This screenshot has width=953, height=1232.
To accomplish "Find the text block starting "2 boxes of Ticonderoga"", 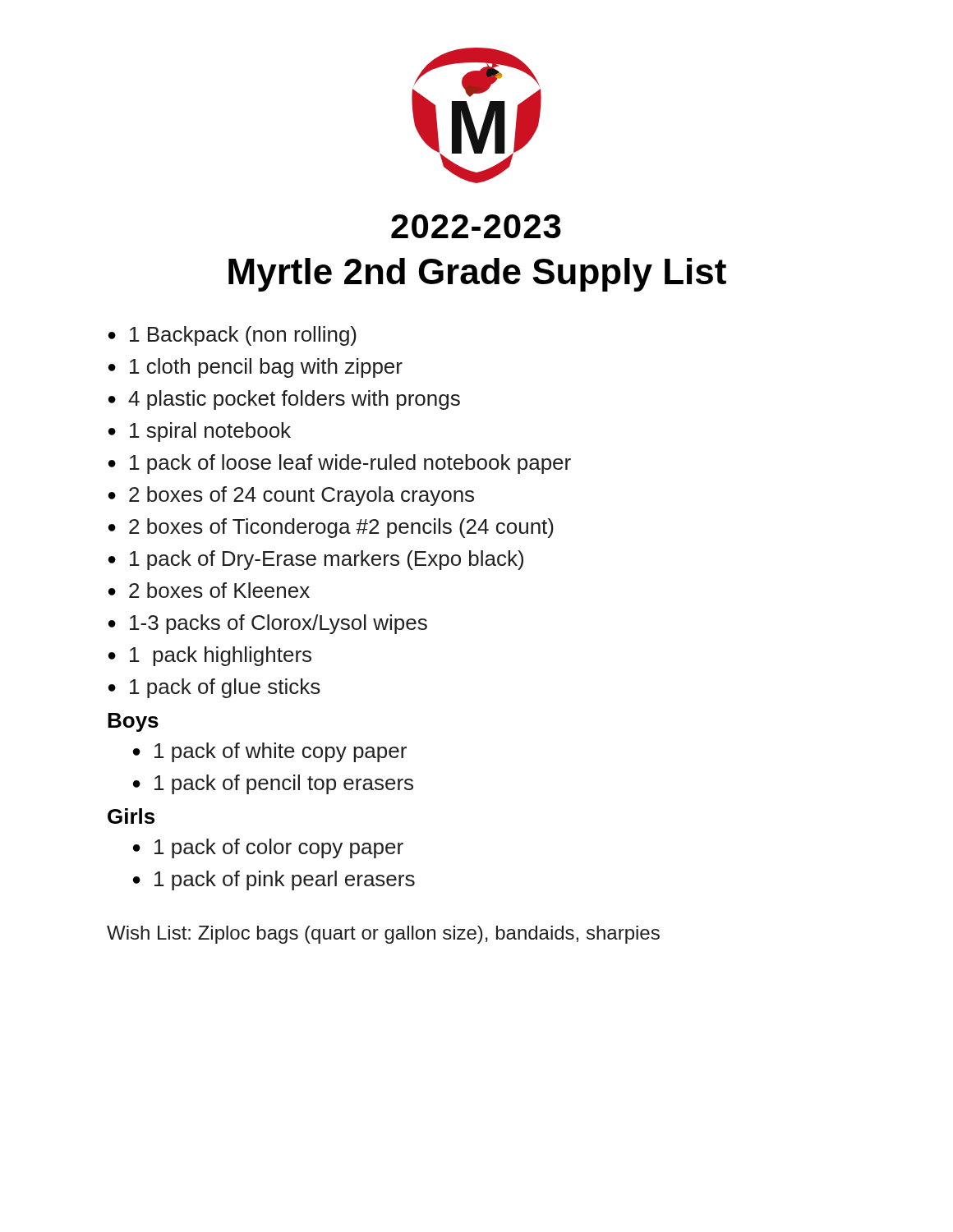I will (x=341, y=526).
